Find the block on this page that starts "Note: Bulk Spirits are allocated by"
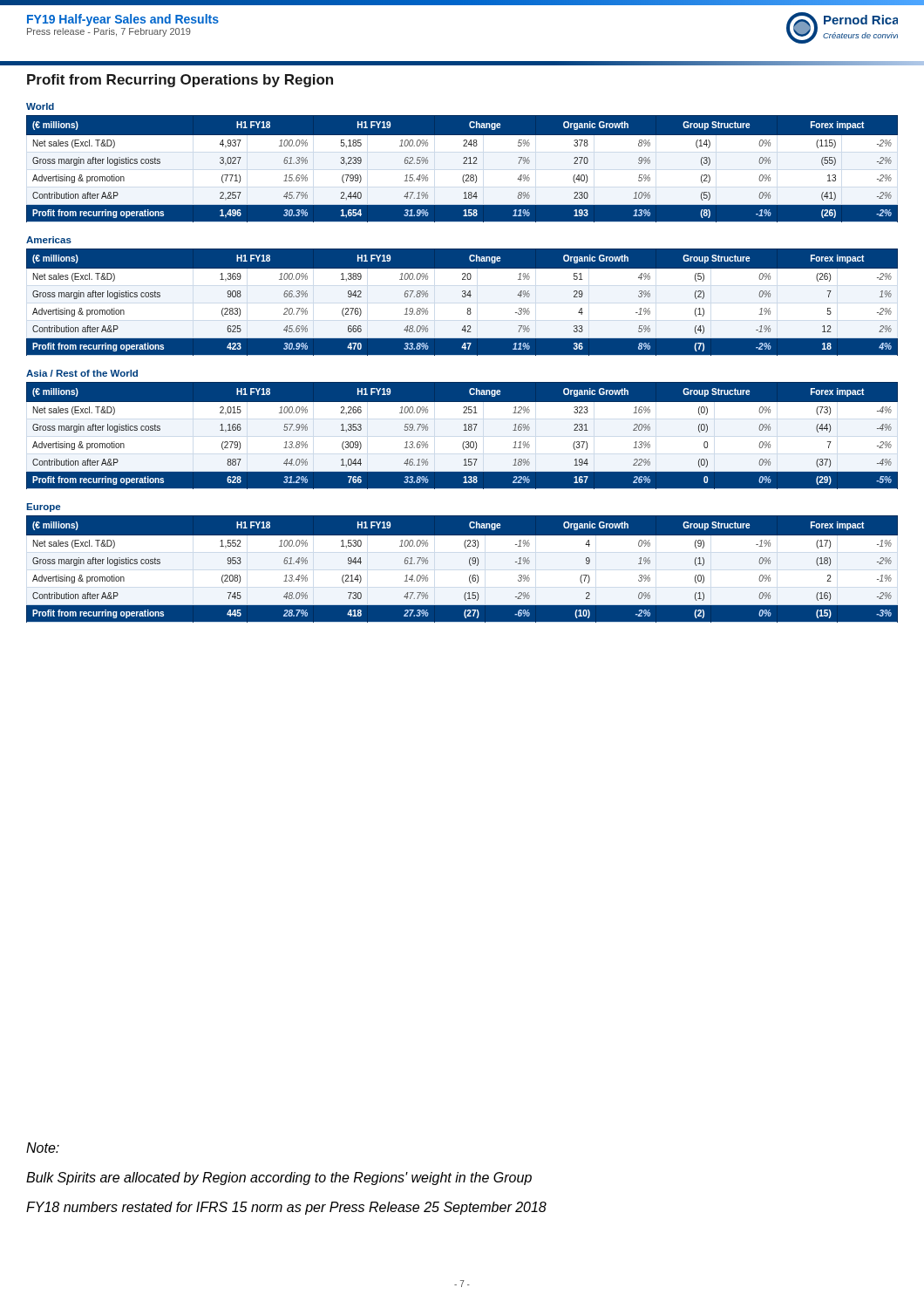 462,1178
